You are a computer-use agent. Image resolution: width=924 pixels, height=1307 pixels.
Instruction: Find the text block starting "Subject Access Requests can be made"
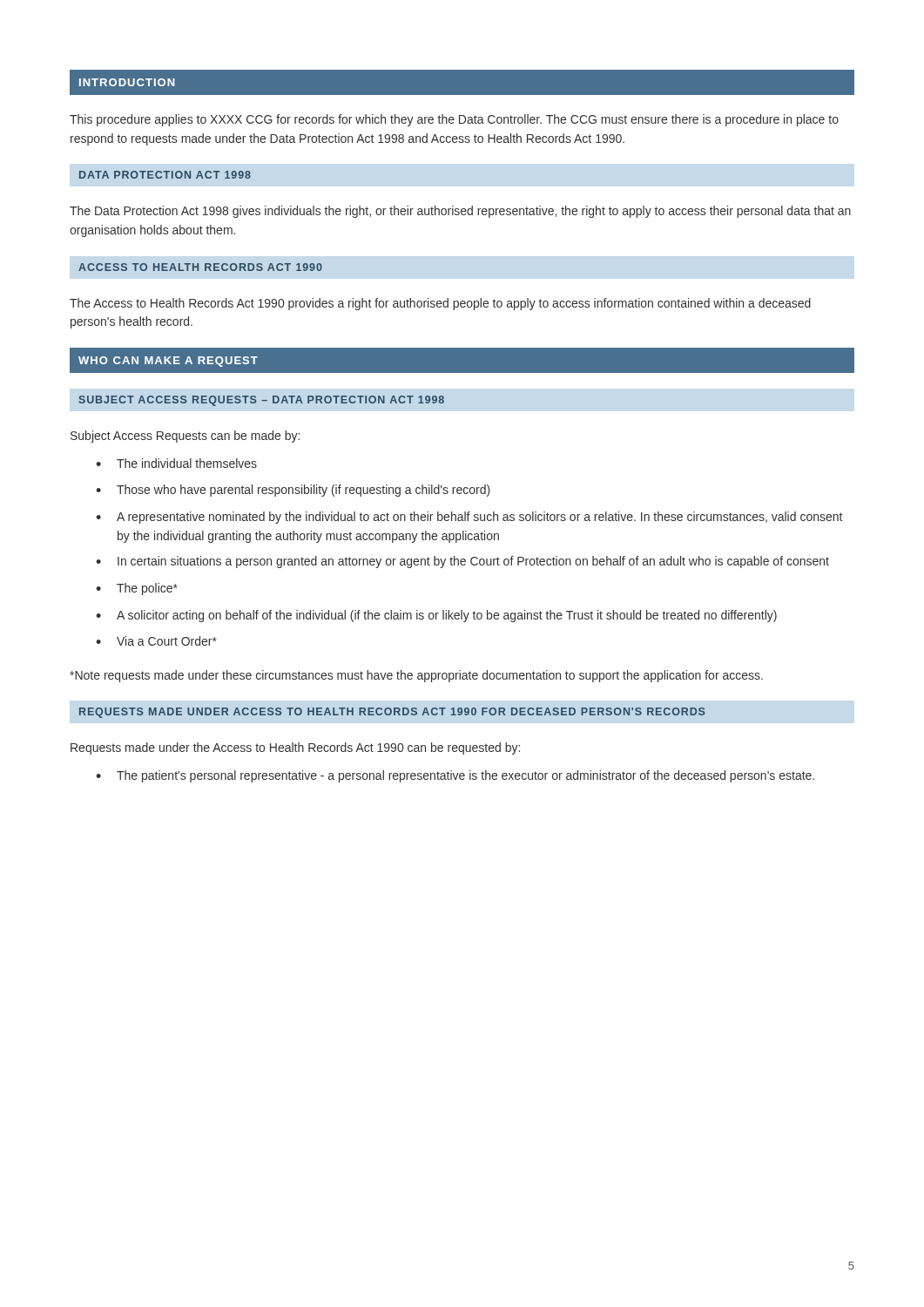[185, 436]
